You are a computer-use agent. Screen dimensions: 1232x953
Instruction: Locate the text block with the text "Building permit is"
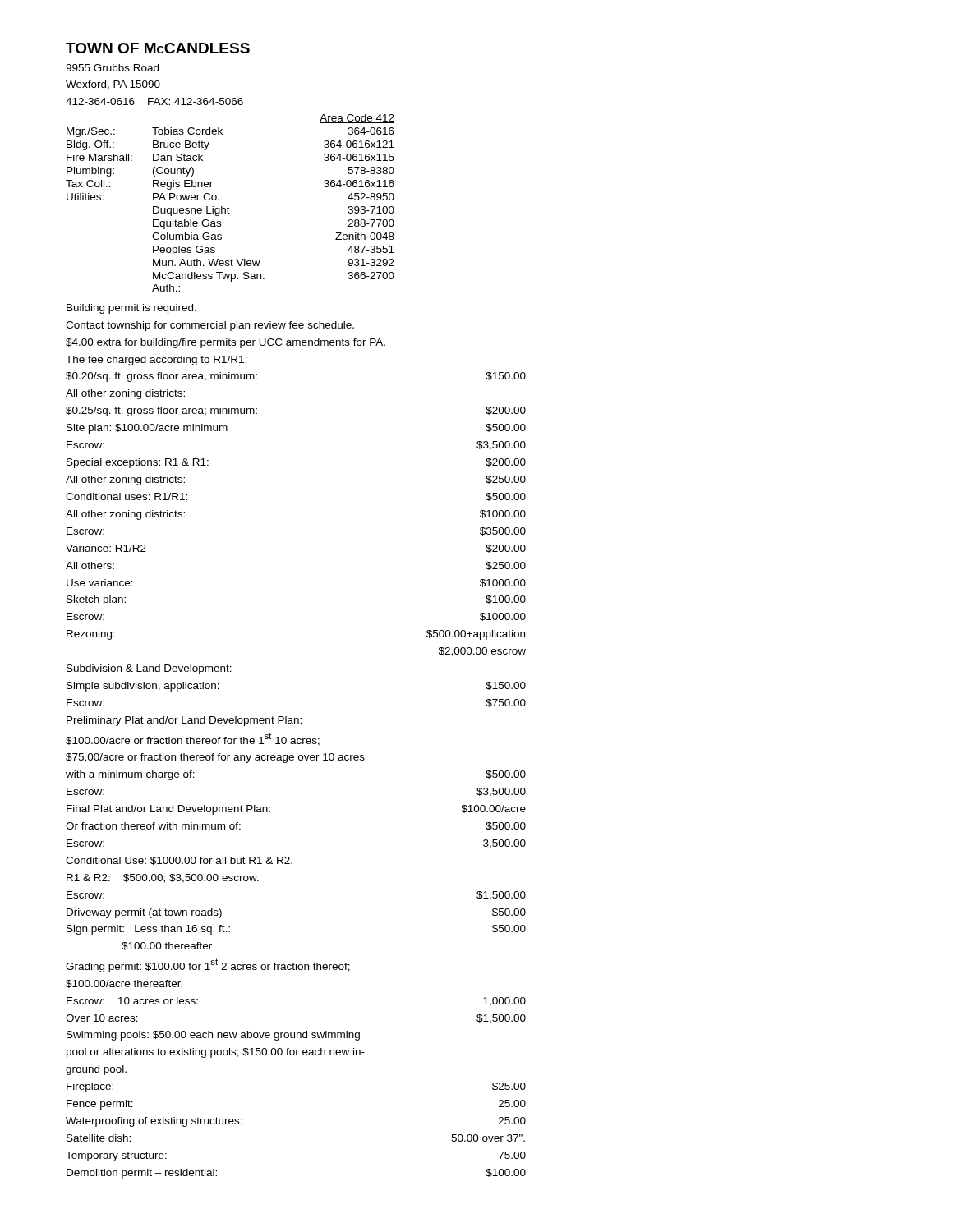click(296, 741)
